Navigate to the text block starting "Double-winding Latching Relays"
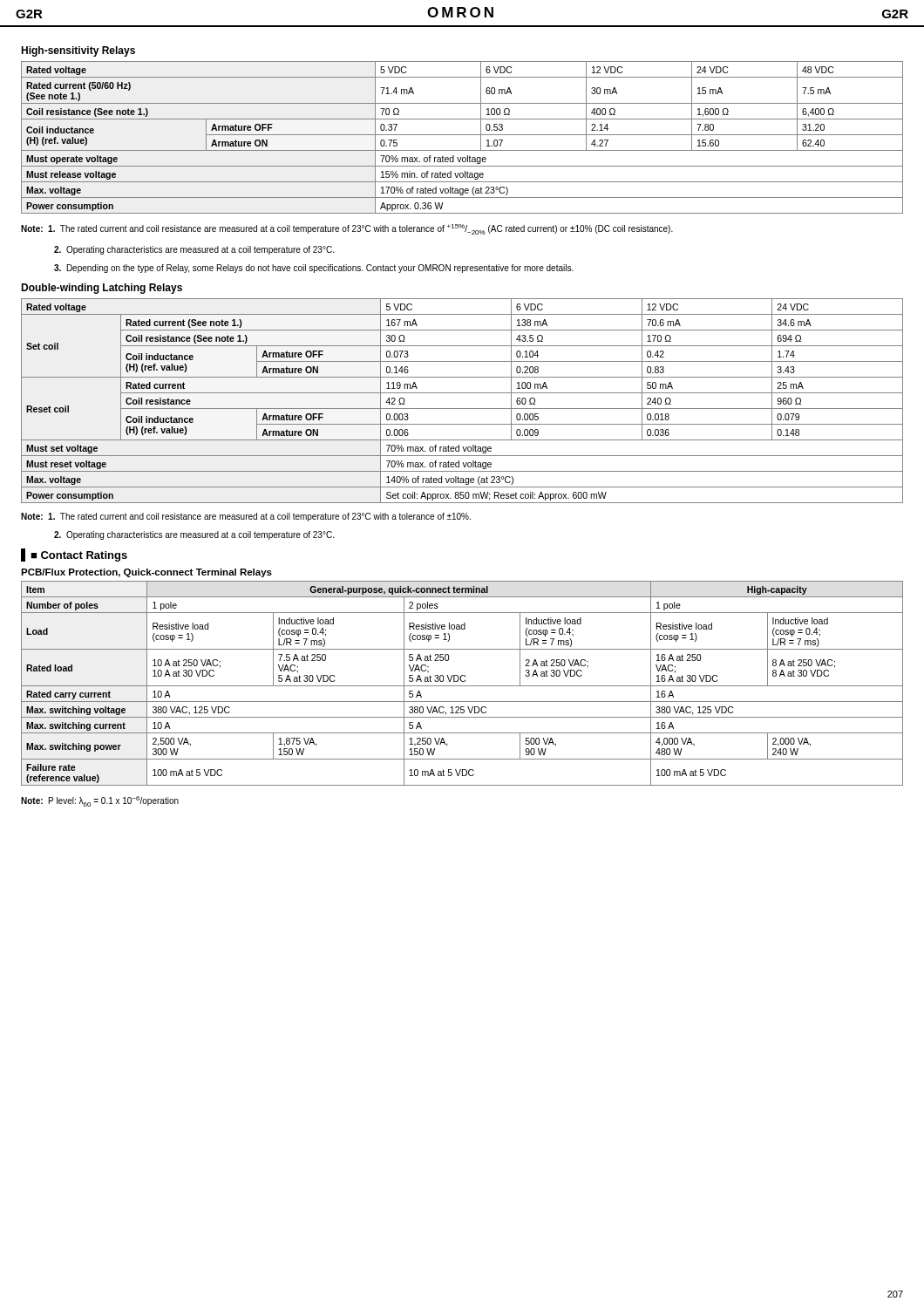The height and width of the screenshot is (1308, 924). 102,288
